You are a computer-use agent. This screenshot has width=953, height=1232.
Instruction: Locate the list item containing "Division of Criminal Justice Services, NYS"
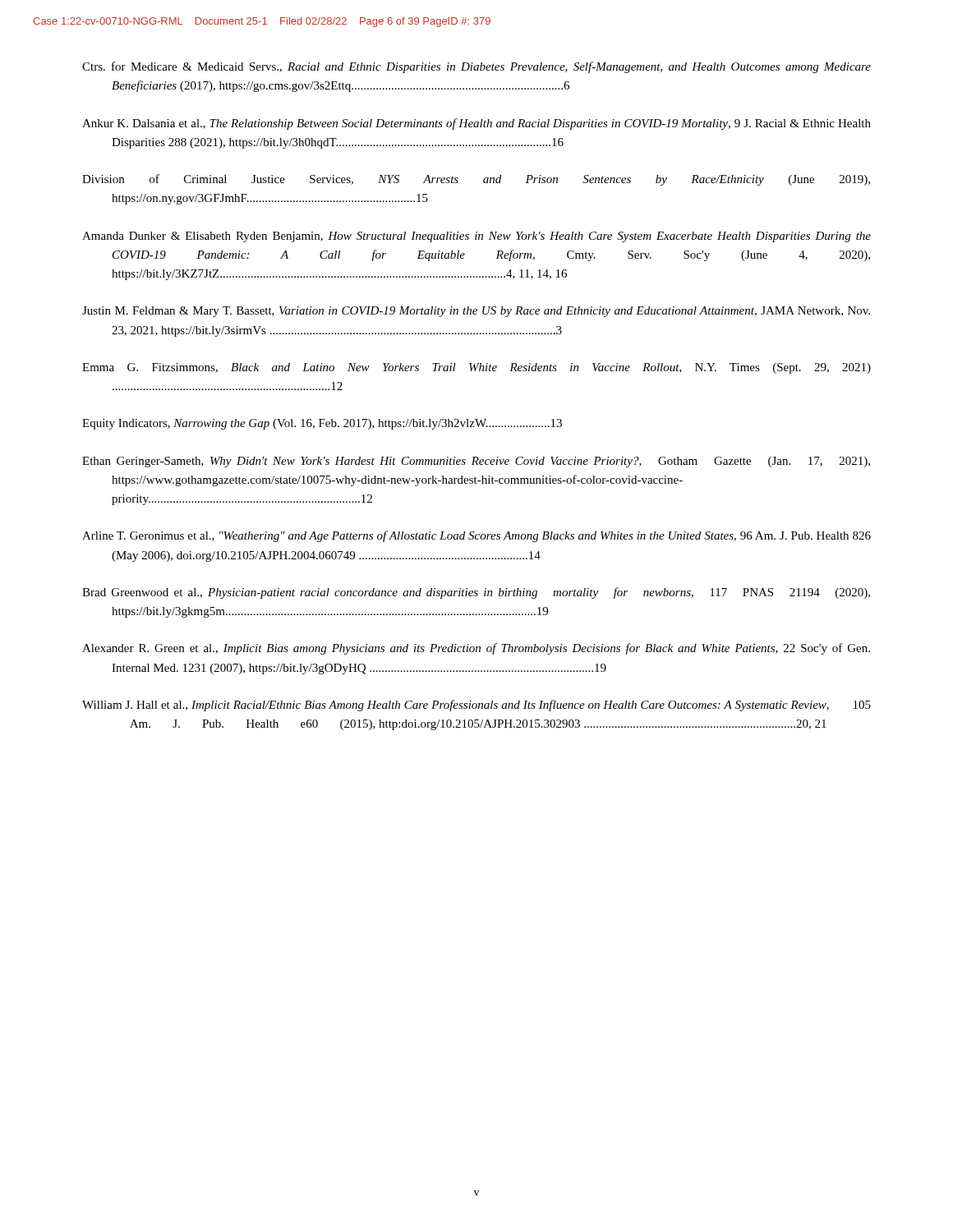[476, 189]
